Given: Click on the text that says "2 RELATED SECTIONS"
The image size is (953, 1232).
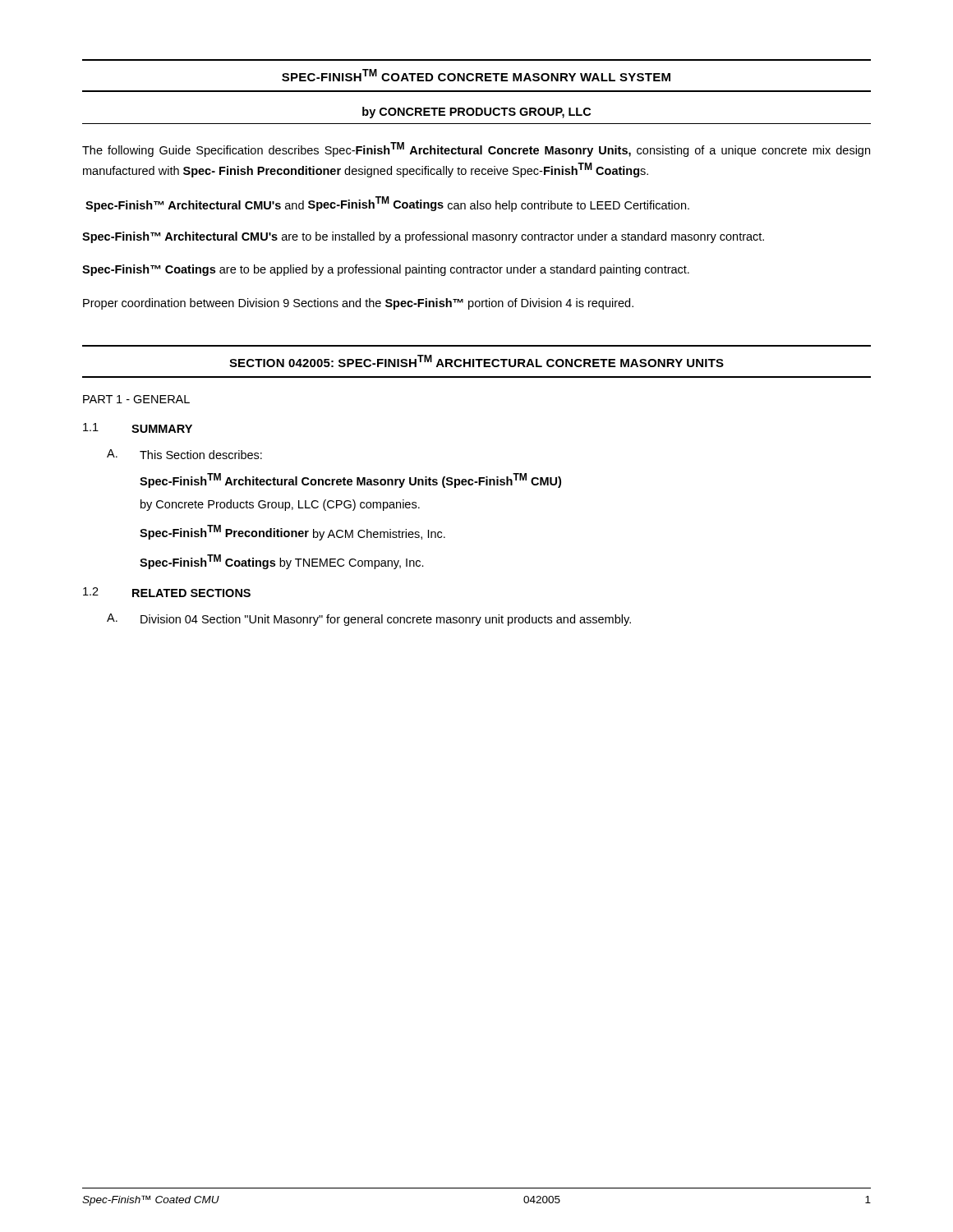Looking at the screenshot, I should coord(167,592).
